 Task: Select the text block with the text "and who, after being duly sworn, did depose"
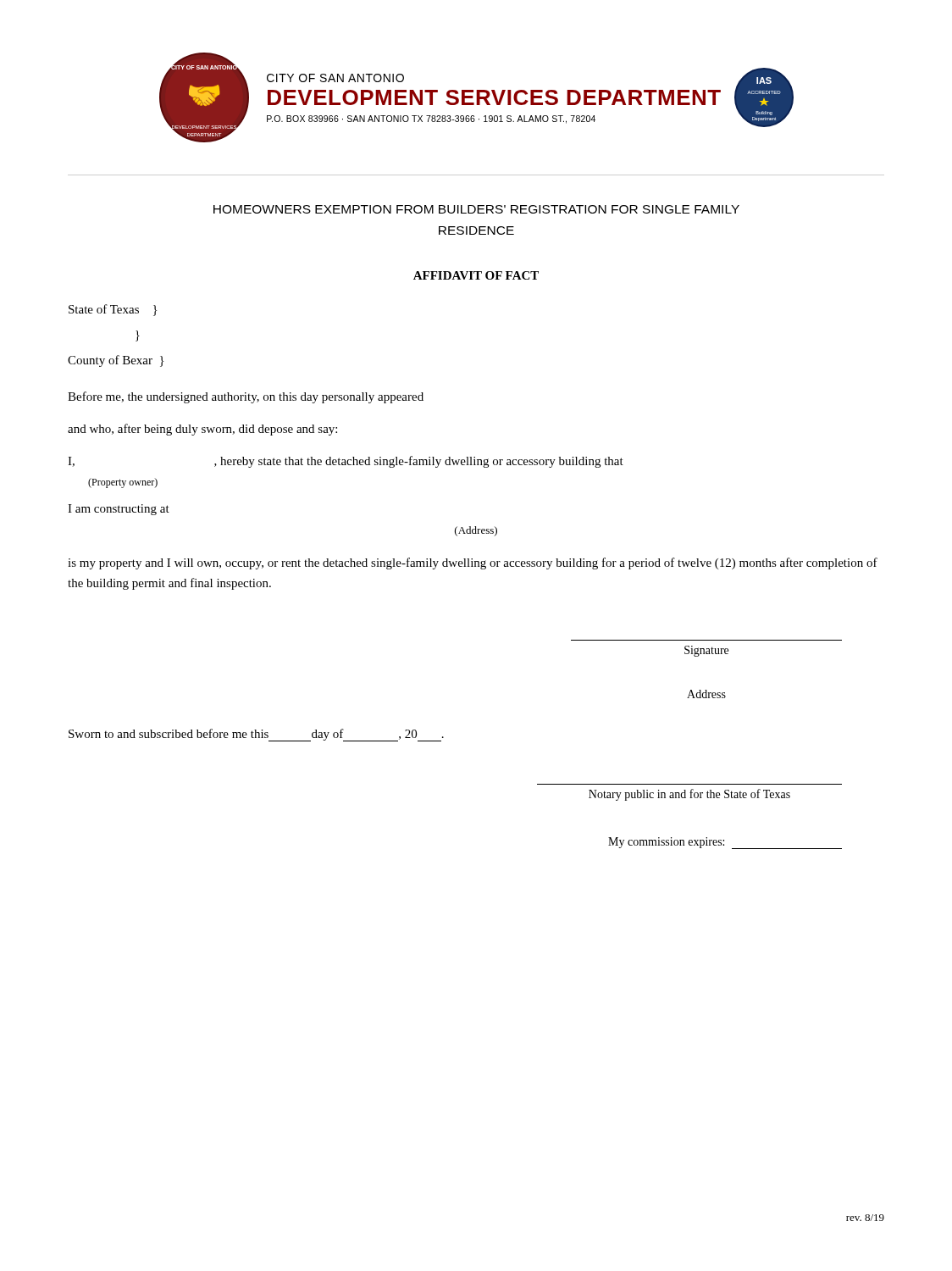[203, 428]
